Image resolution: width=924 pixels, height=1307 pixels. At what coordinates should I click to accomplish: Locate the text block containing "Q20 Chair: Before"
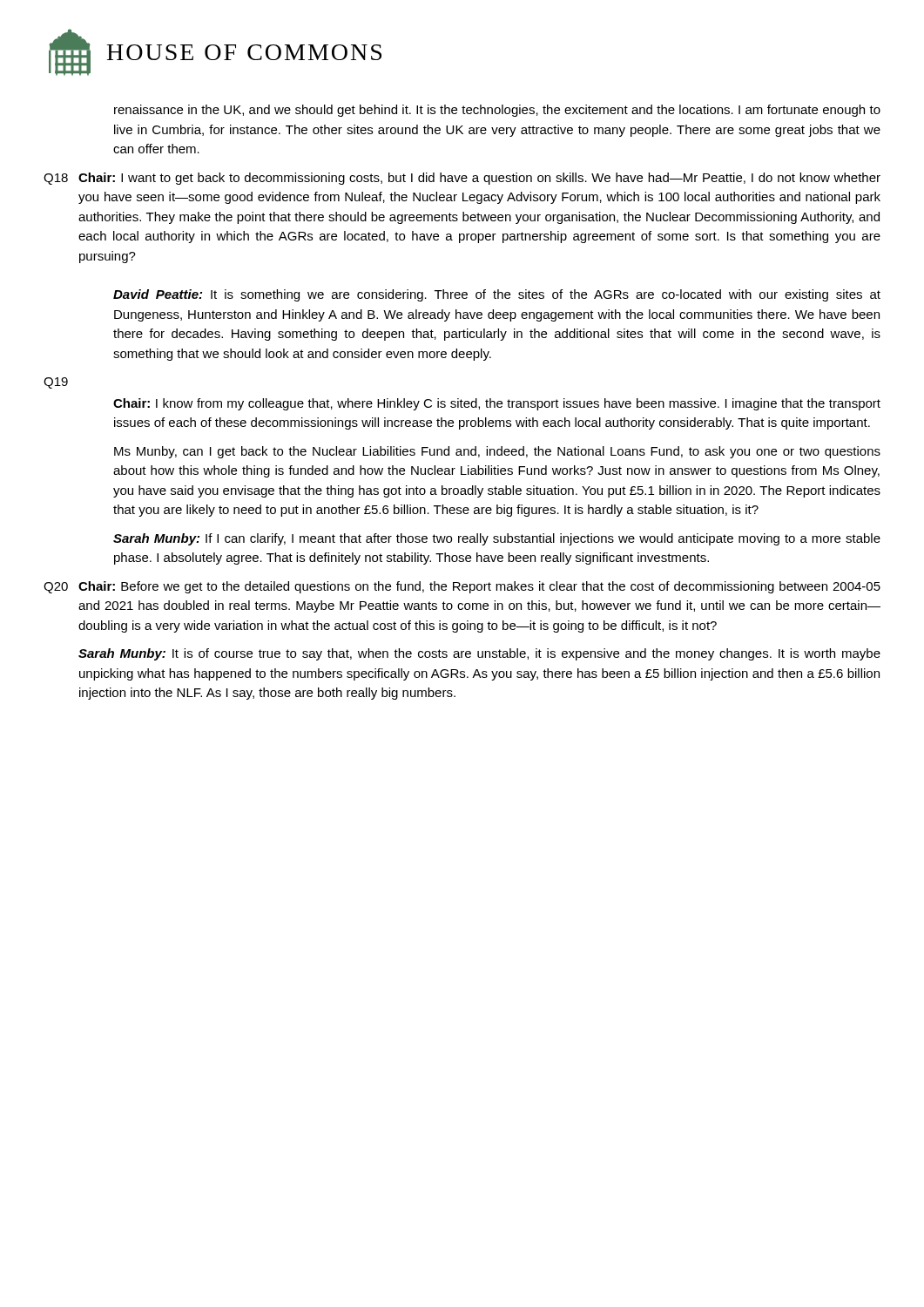coord(462,644)
